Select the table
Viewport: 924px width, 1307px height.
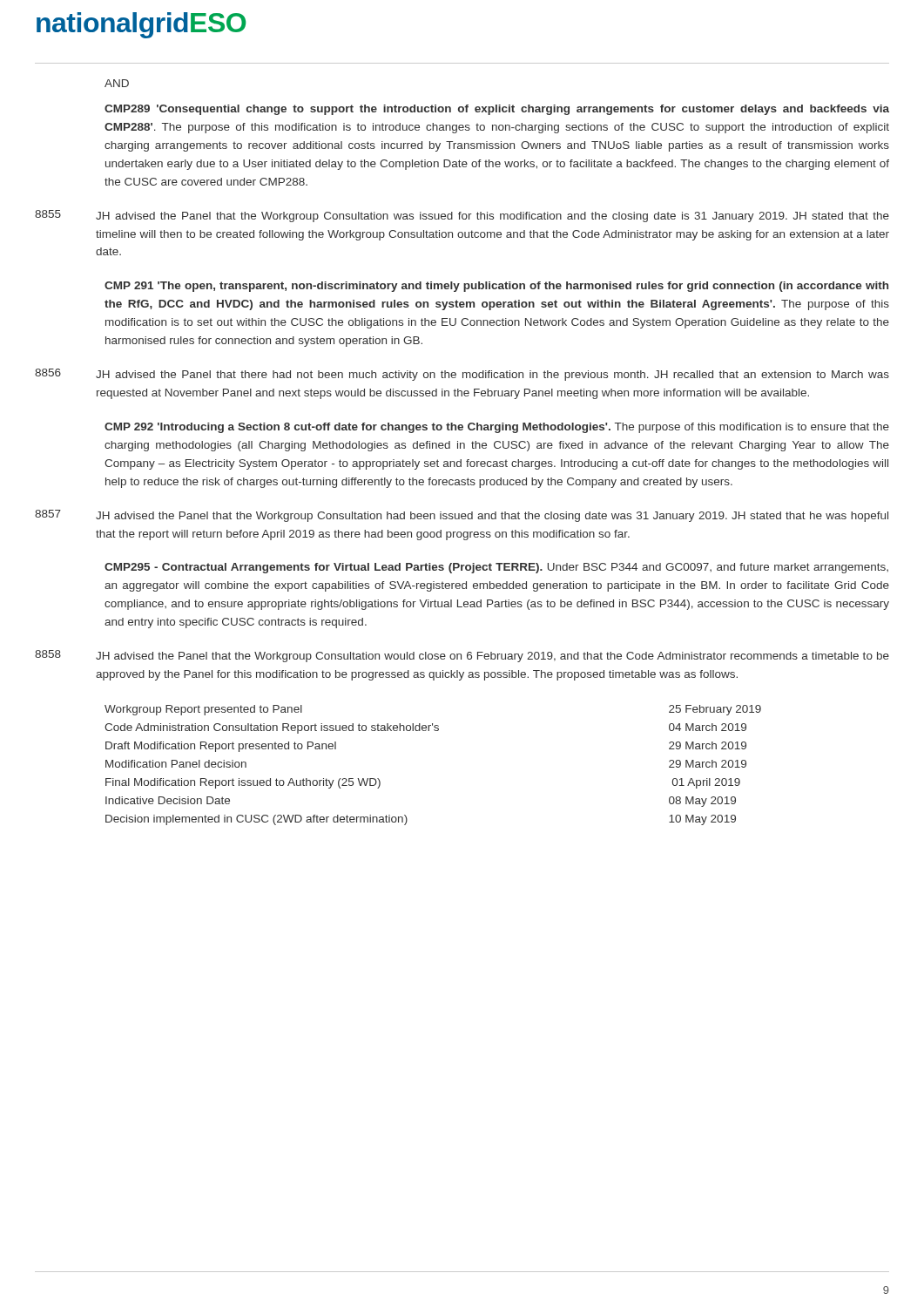click(x=497, y=764)
